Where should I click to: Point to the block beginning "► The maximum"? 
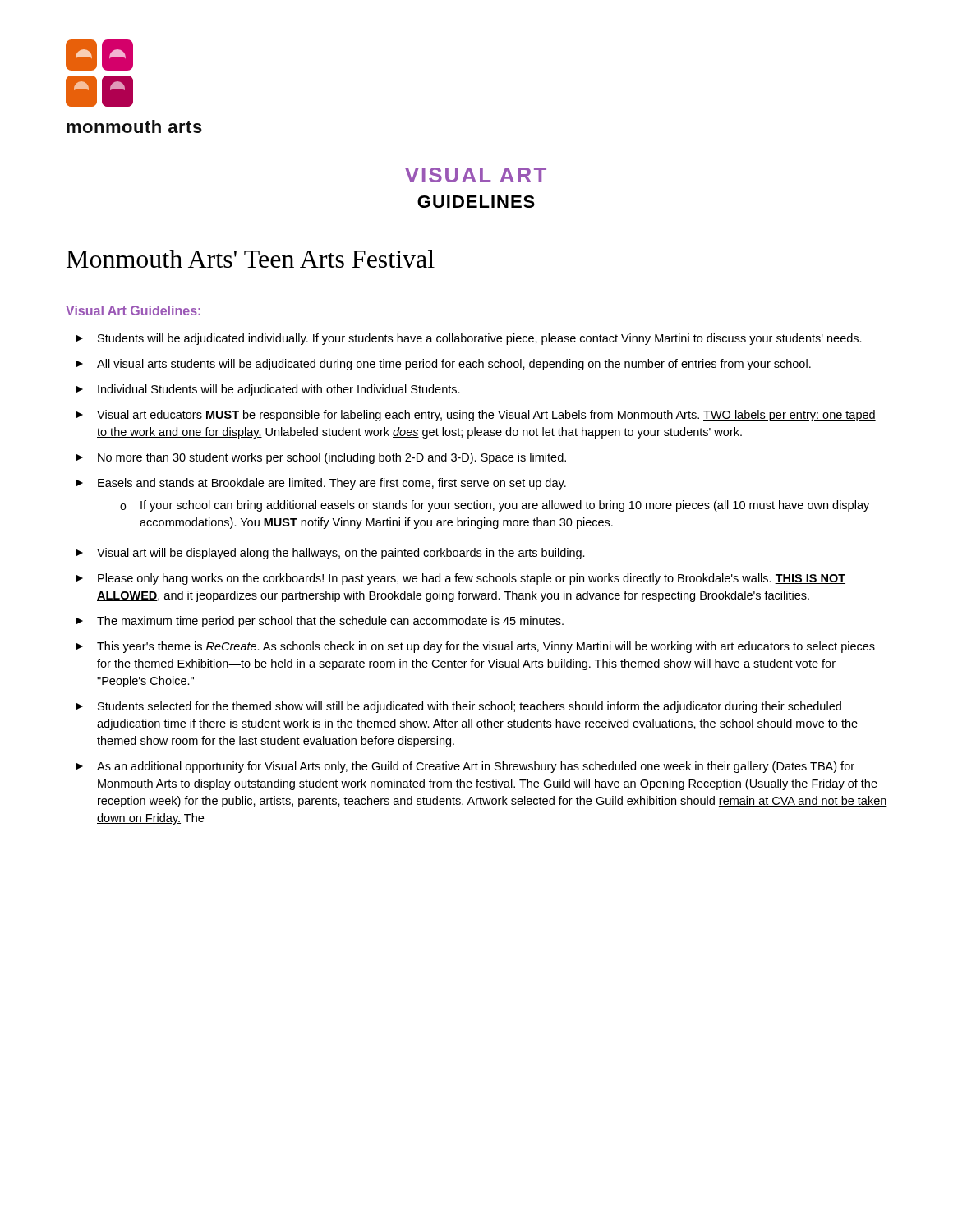point(319,622)
